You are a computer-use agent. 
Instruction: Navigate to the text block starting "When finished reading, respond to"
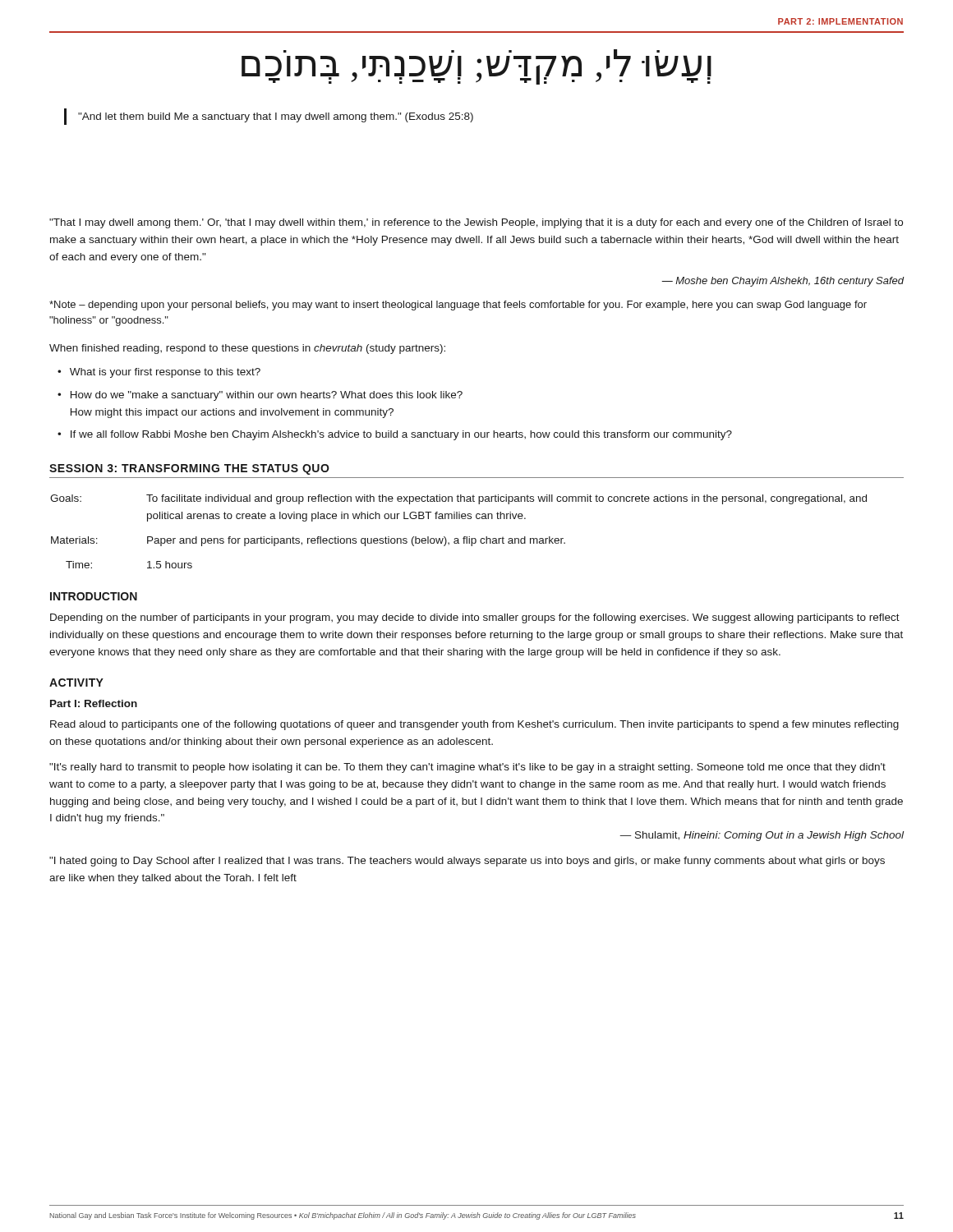(x=248, y=348)
